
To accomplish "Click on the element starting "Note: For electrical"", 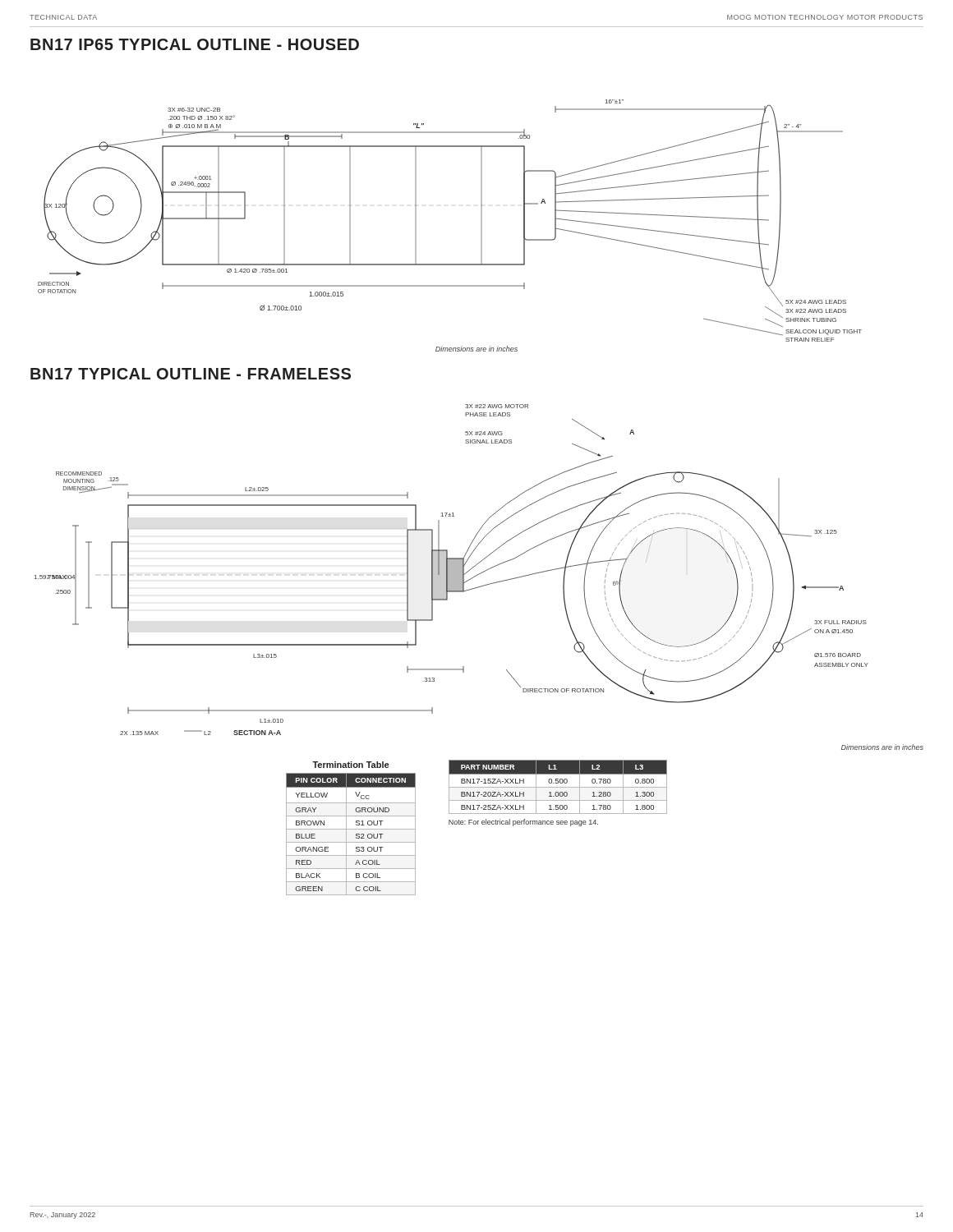I will click(x=523, y=822).
